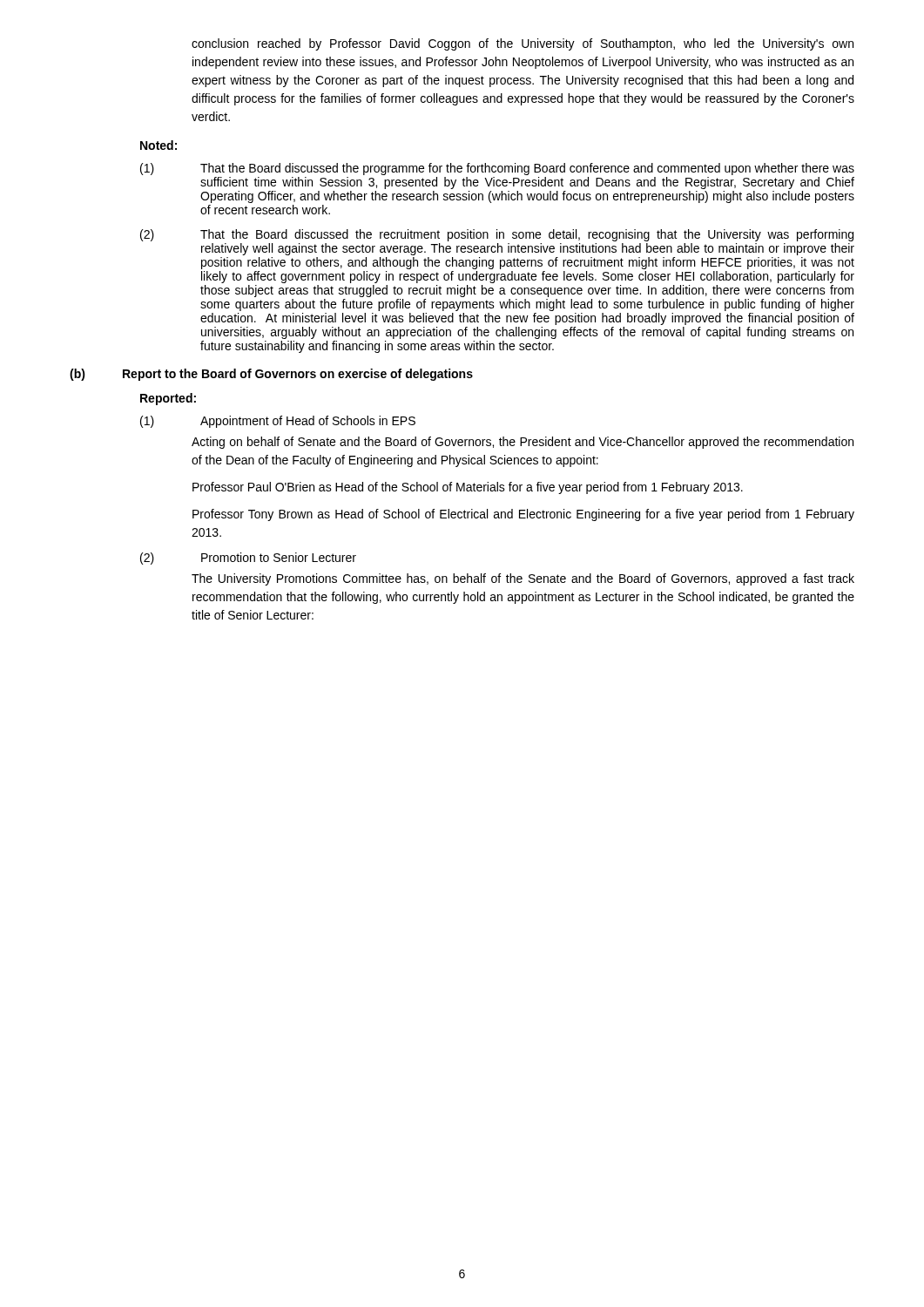
Task: Locate the region starting "(1) Appointment of Head of"
Action: (x=278, y=422)
